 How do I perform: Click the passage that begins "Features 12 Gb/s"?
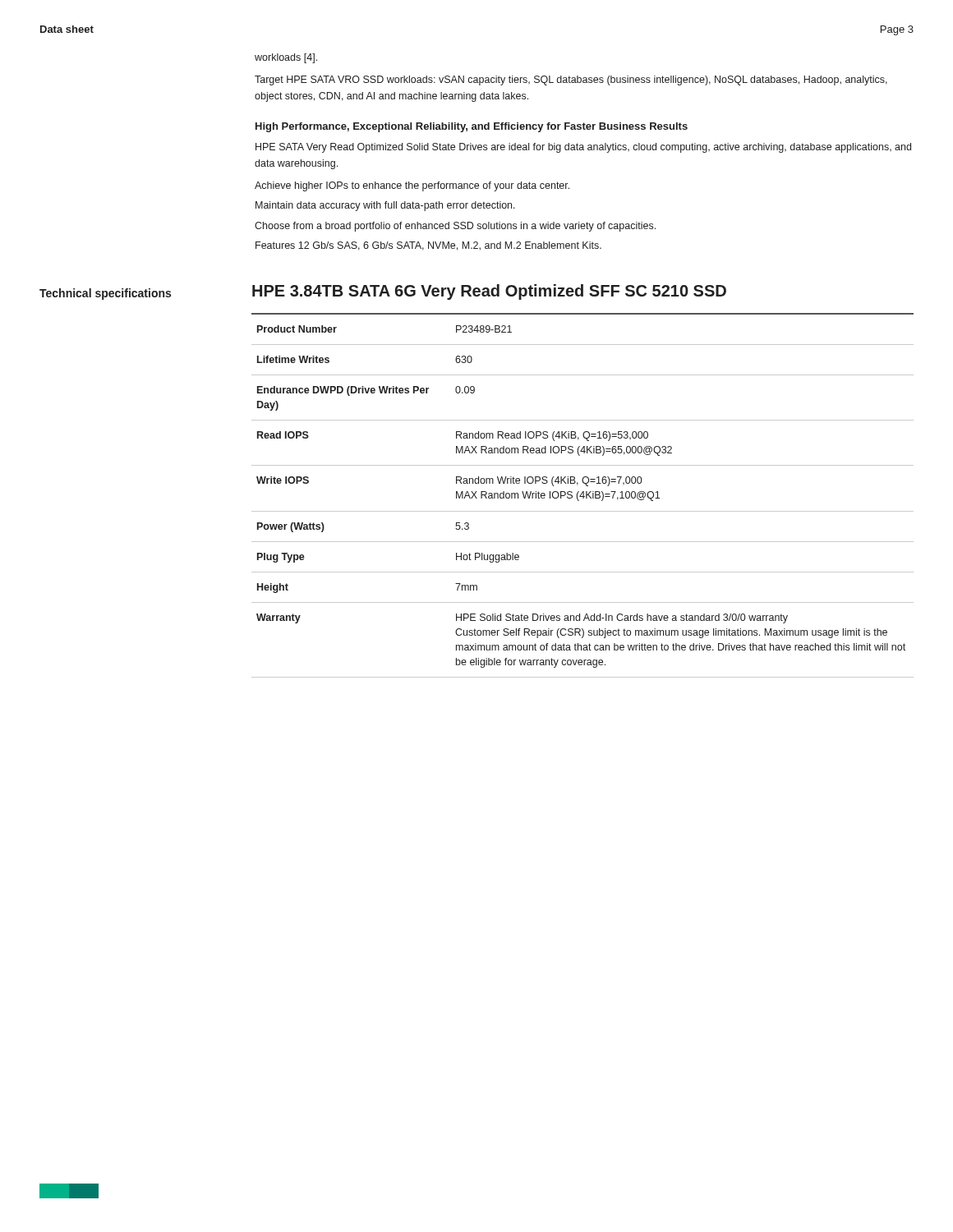(x=428, y=246)
